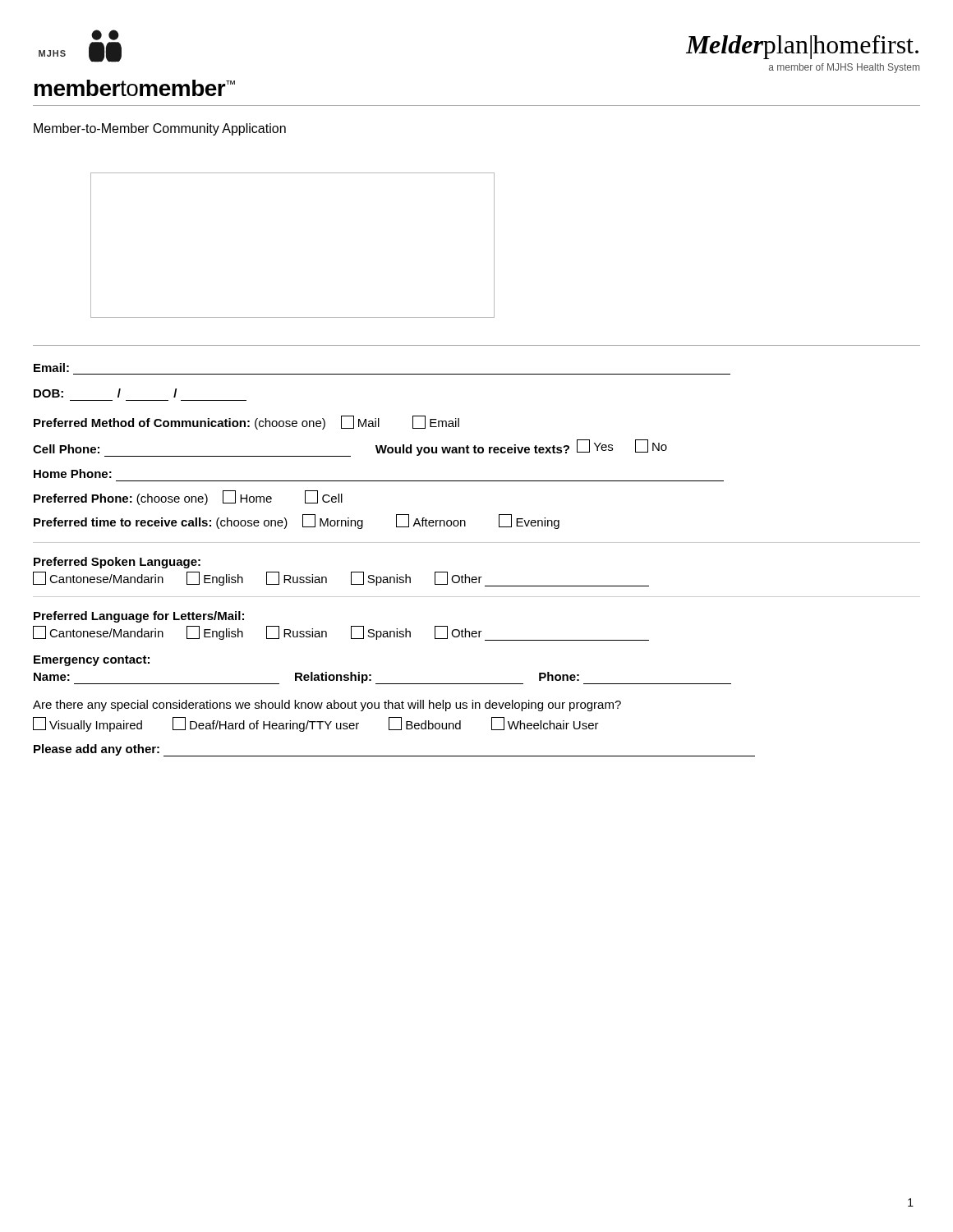Point to the element starting "Are there any special considerations we"
Image resolution: width=953 pixels, height=1232 pixels.
pyautogui.click(x=476, y=714)
